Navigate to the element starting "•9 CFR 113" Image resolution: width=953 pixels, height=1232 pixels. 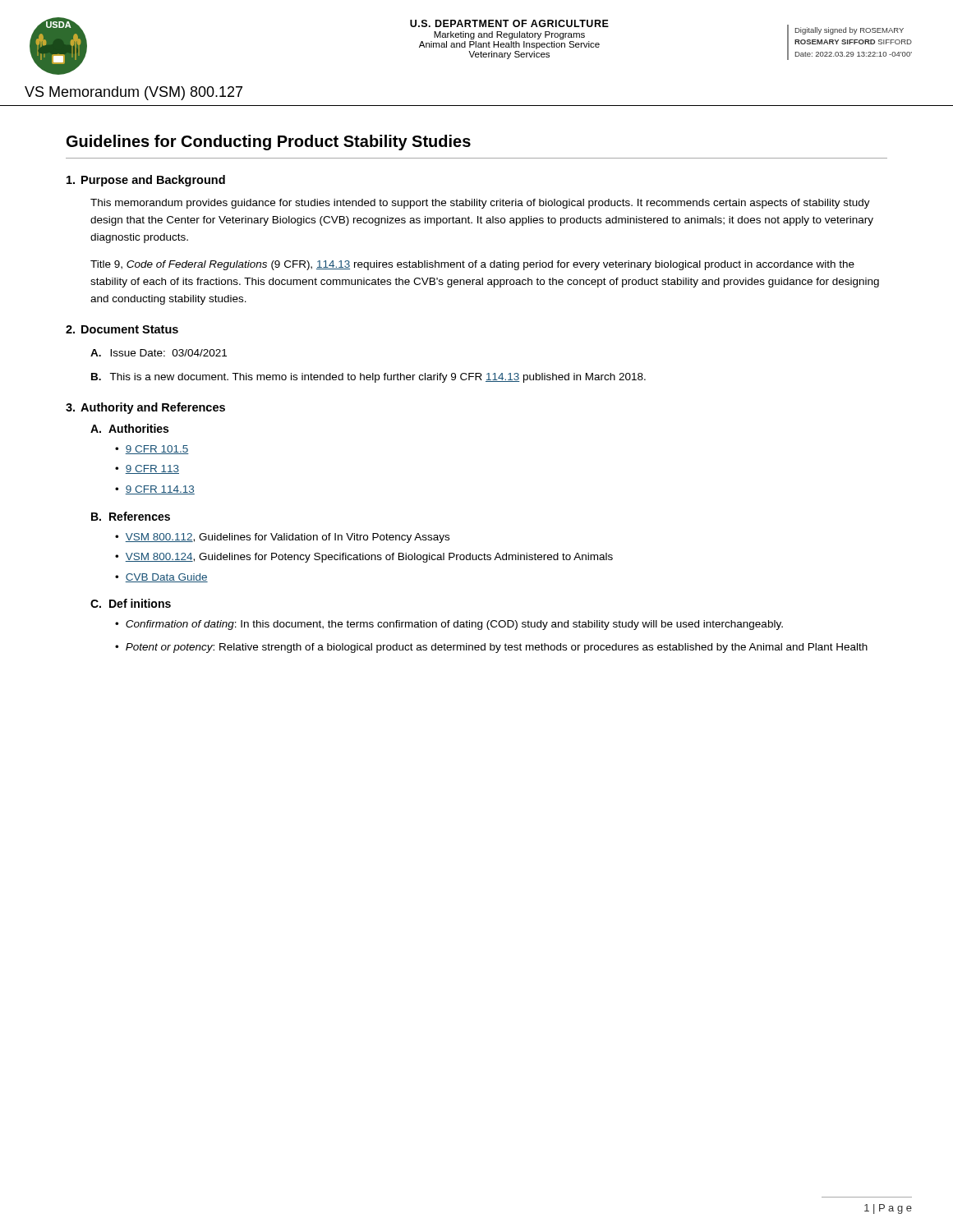point(147,469)
